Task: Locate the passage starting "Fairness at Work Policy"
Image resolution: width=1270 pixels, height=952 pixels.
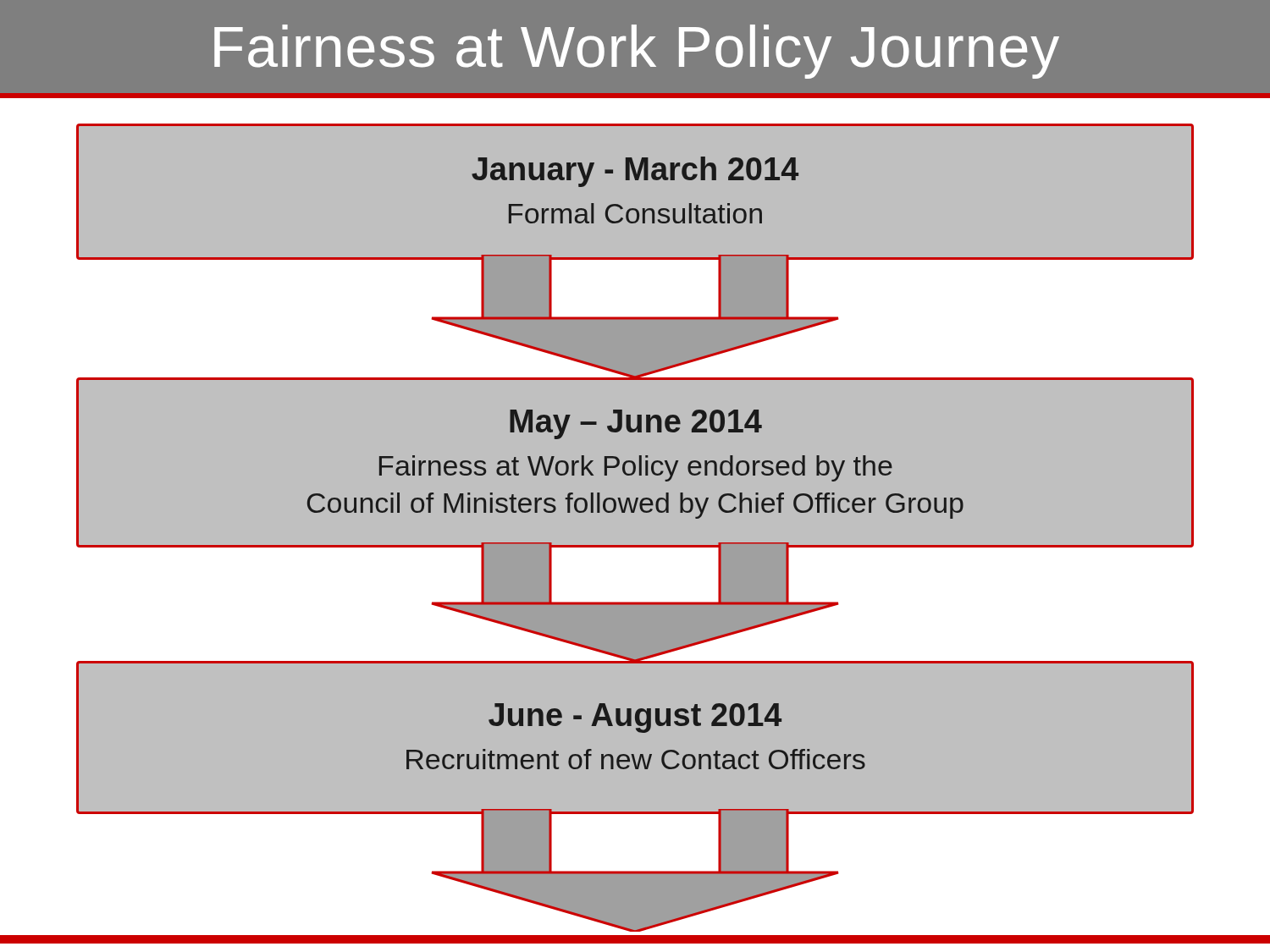Action: (635, 49)
